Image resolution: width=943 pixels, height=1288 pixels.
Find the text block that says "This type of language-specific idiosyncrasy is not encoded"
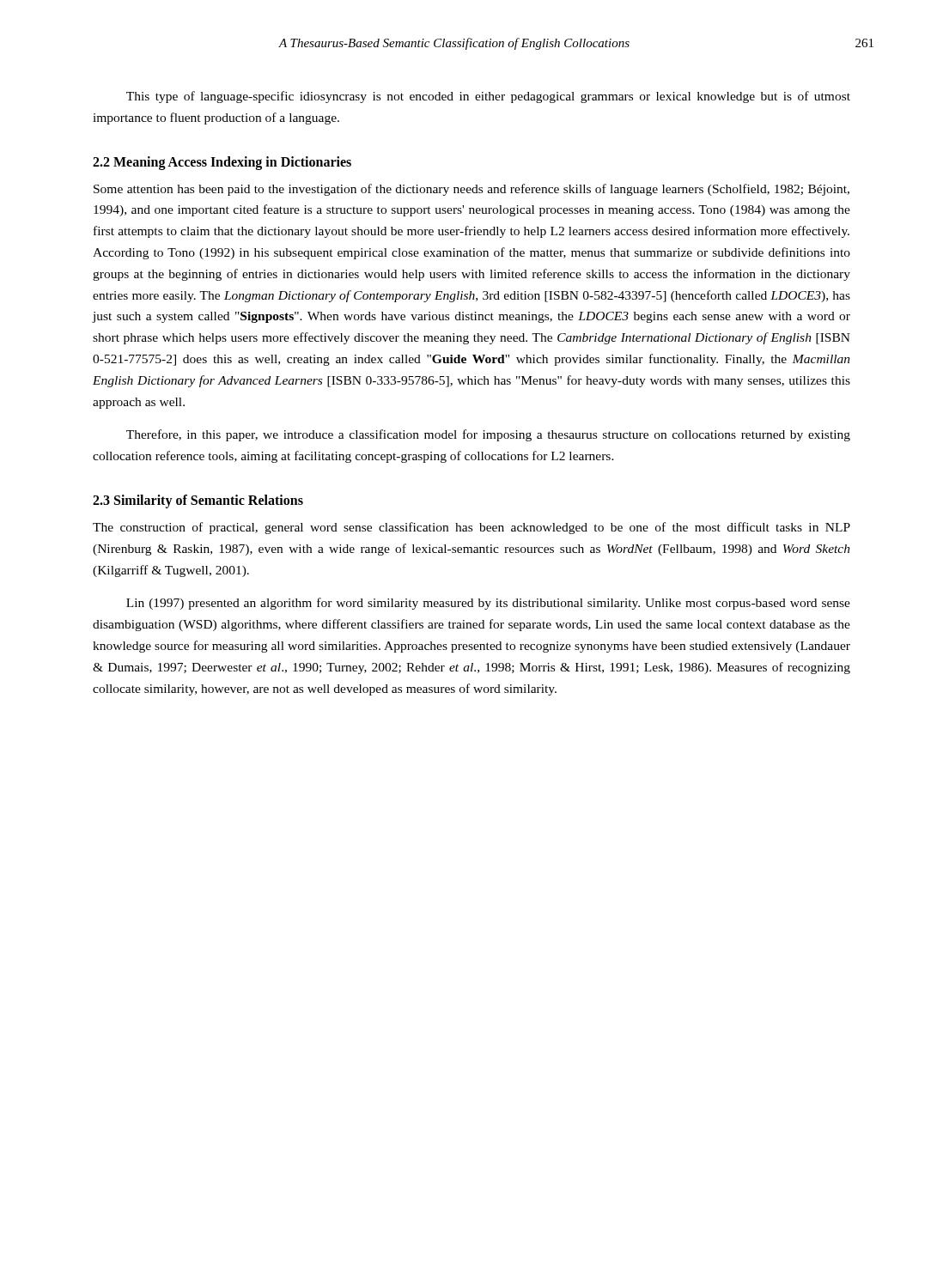coord(472,107)
